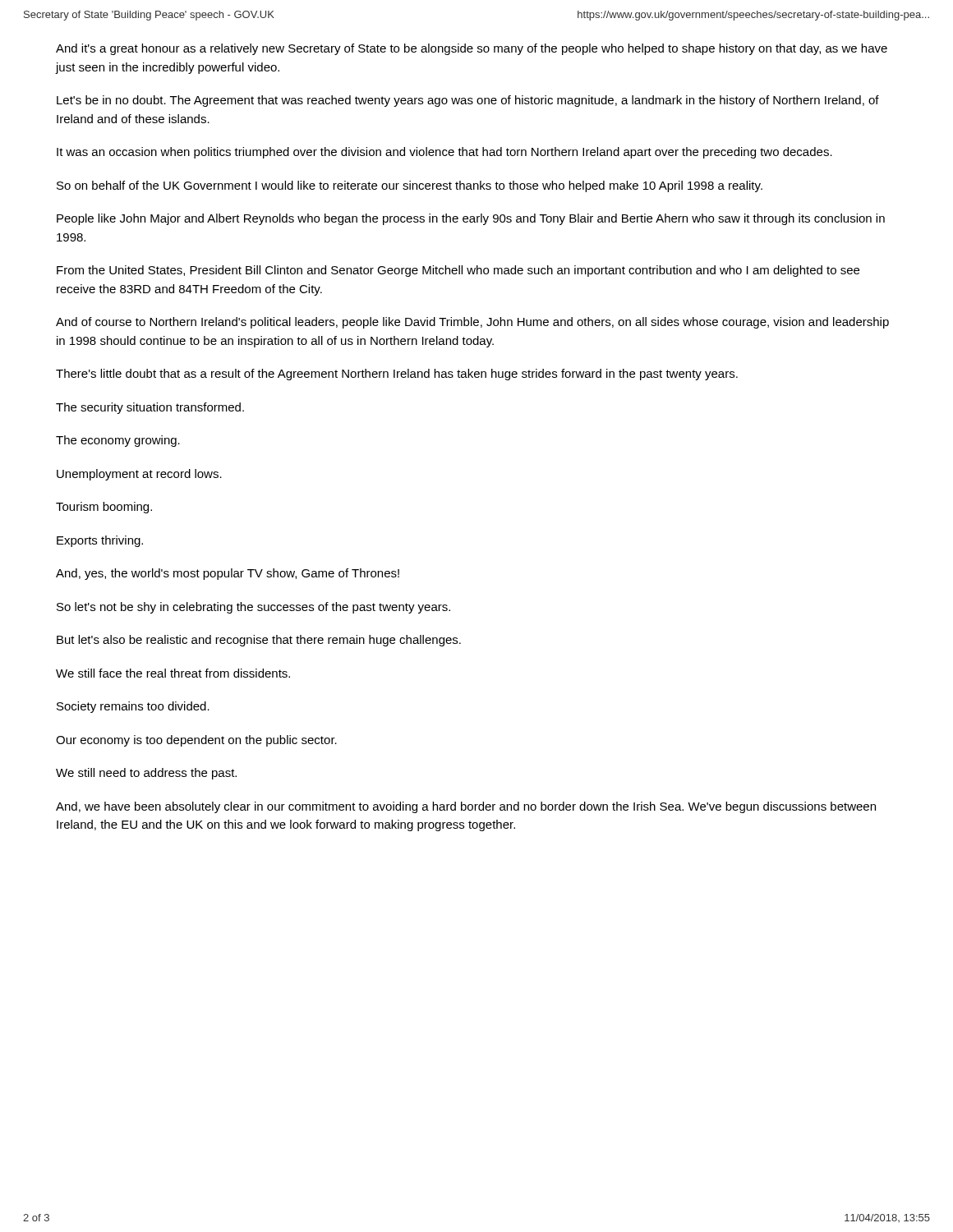Image resolution: width=953 pixels, height=1232 pixels.
Task: Point to the element starting "And, we have"
Action: click(466, 815)
